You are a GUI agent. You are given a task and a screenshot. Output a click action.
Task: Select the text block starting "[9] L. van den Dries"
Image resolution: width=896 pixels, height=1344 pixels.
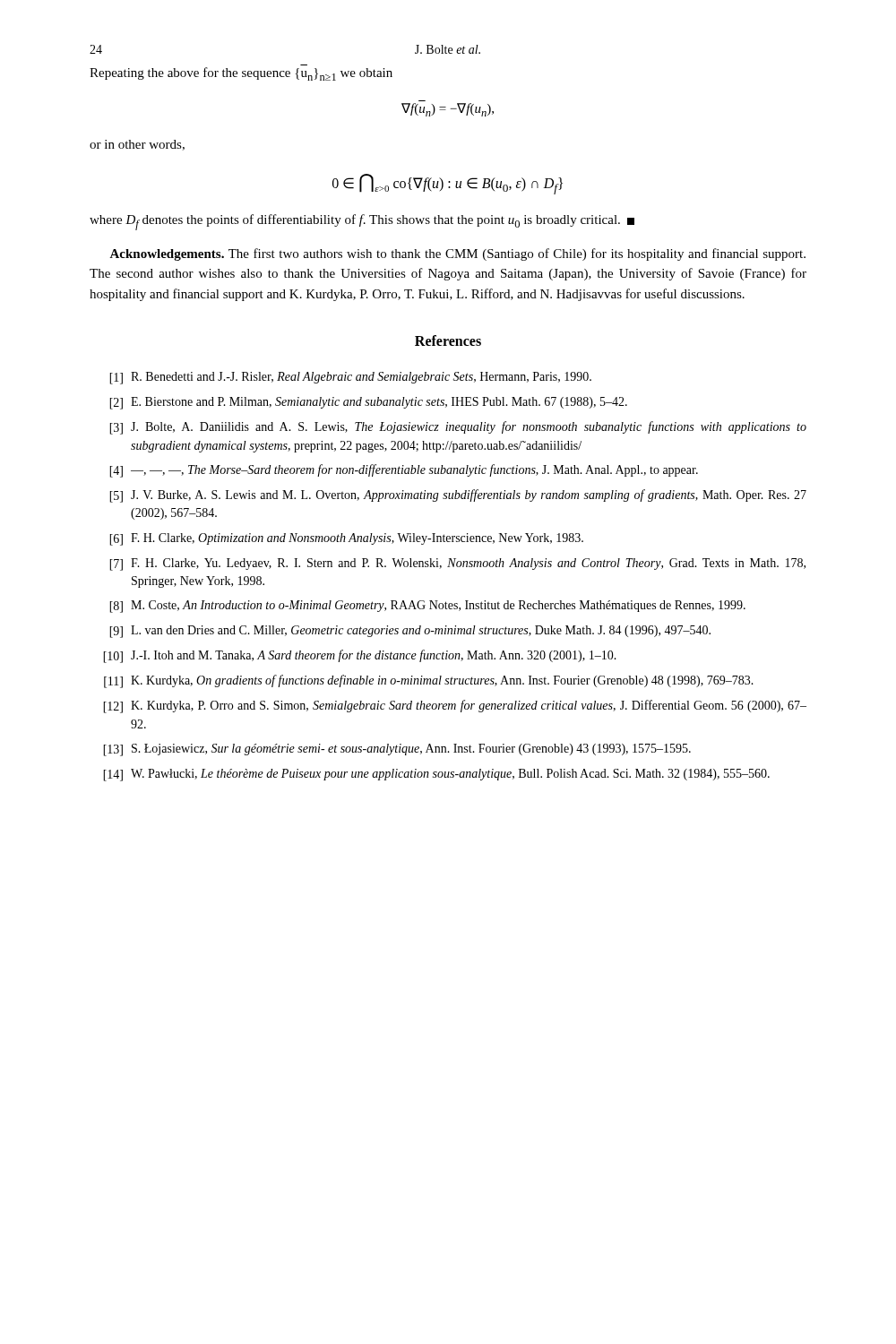448,631
